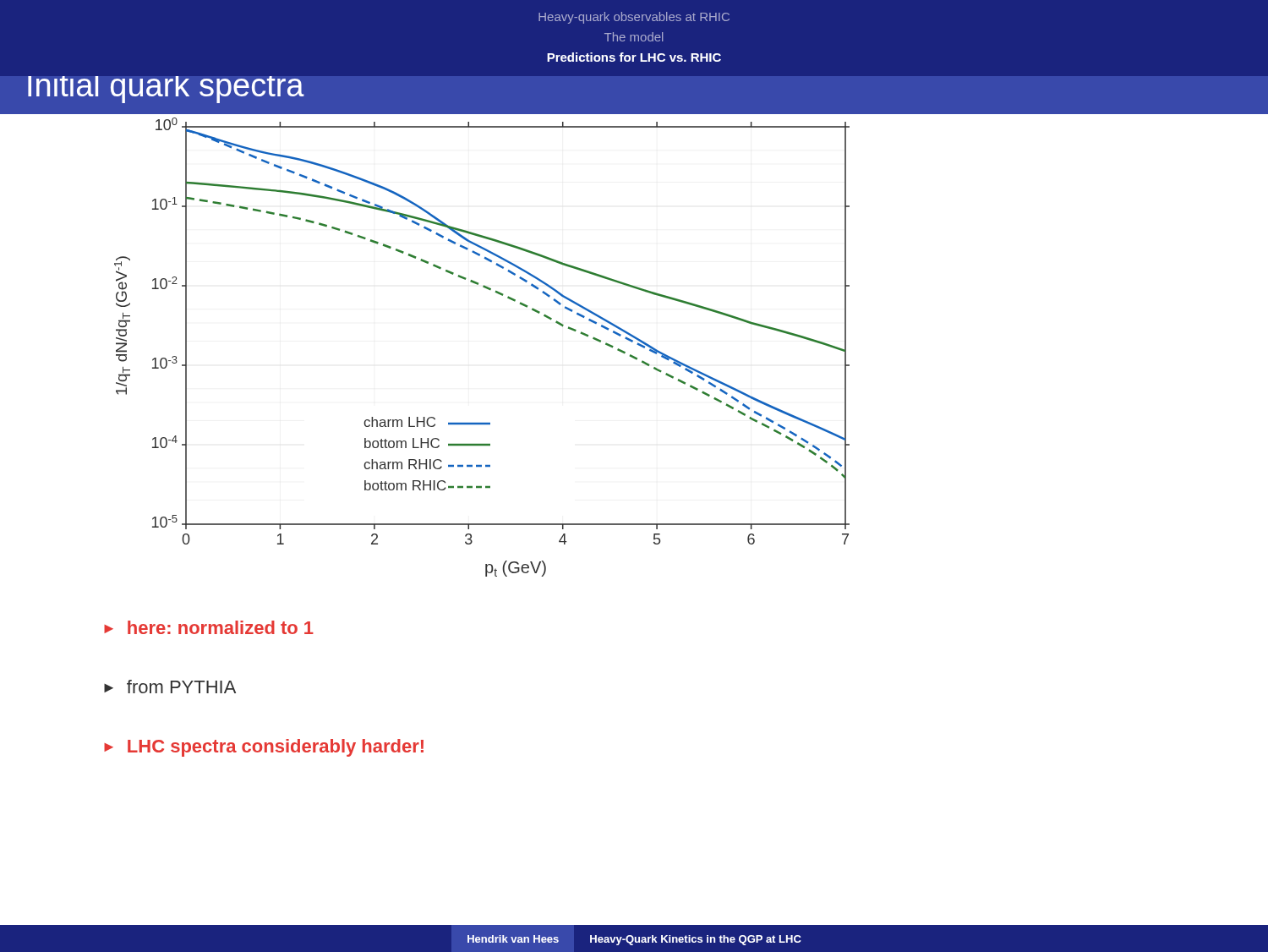The image size is (1268, 952).
Task: Find the element starting "► LHC spectra considerably harder!"
Action: tap(263, 747)
